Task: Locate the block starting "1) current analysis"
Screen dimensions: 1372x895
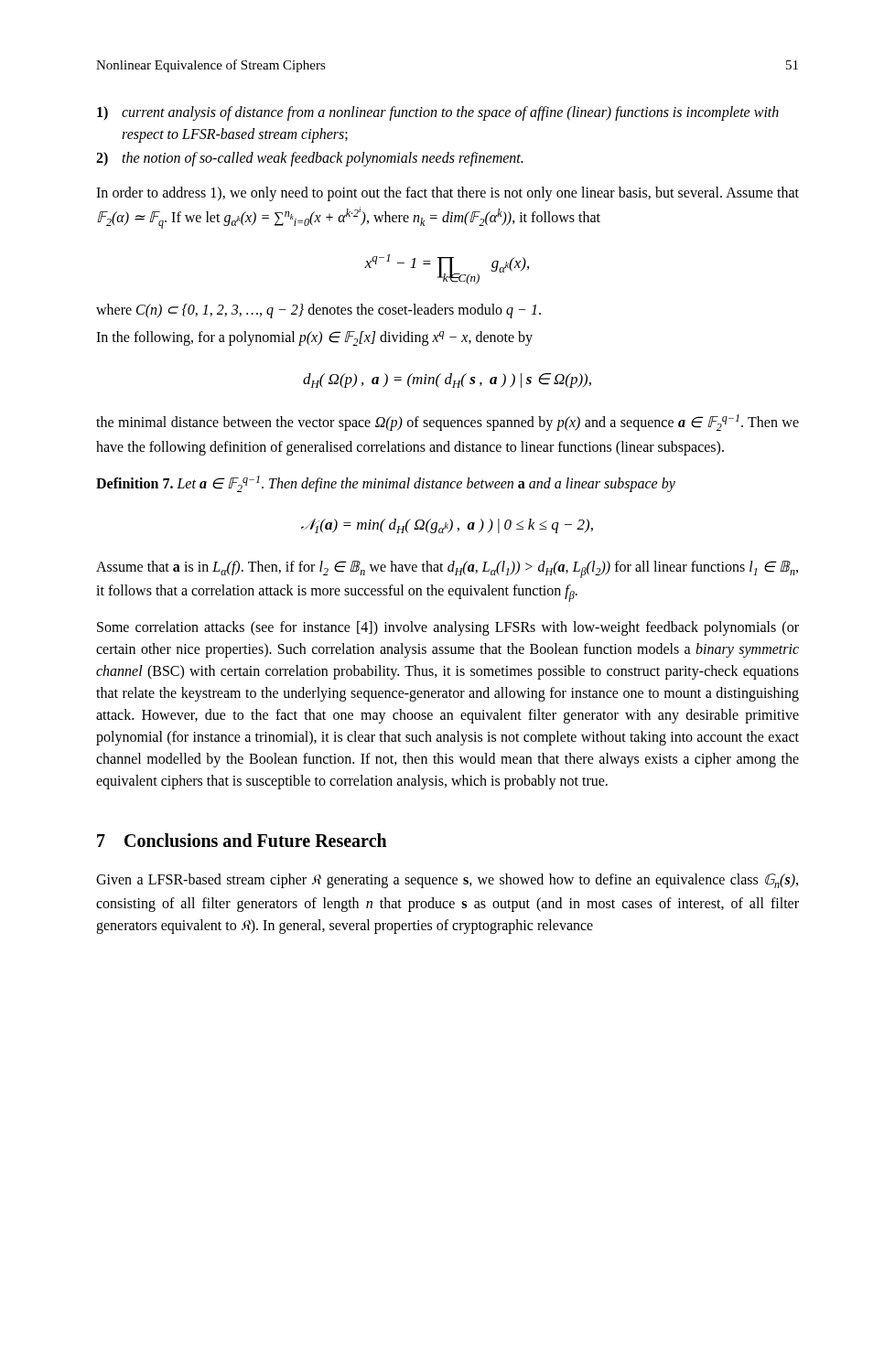Action: coord(448,123)
